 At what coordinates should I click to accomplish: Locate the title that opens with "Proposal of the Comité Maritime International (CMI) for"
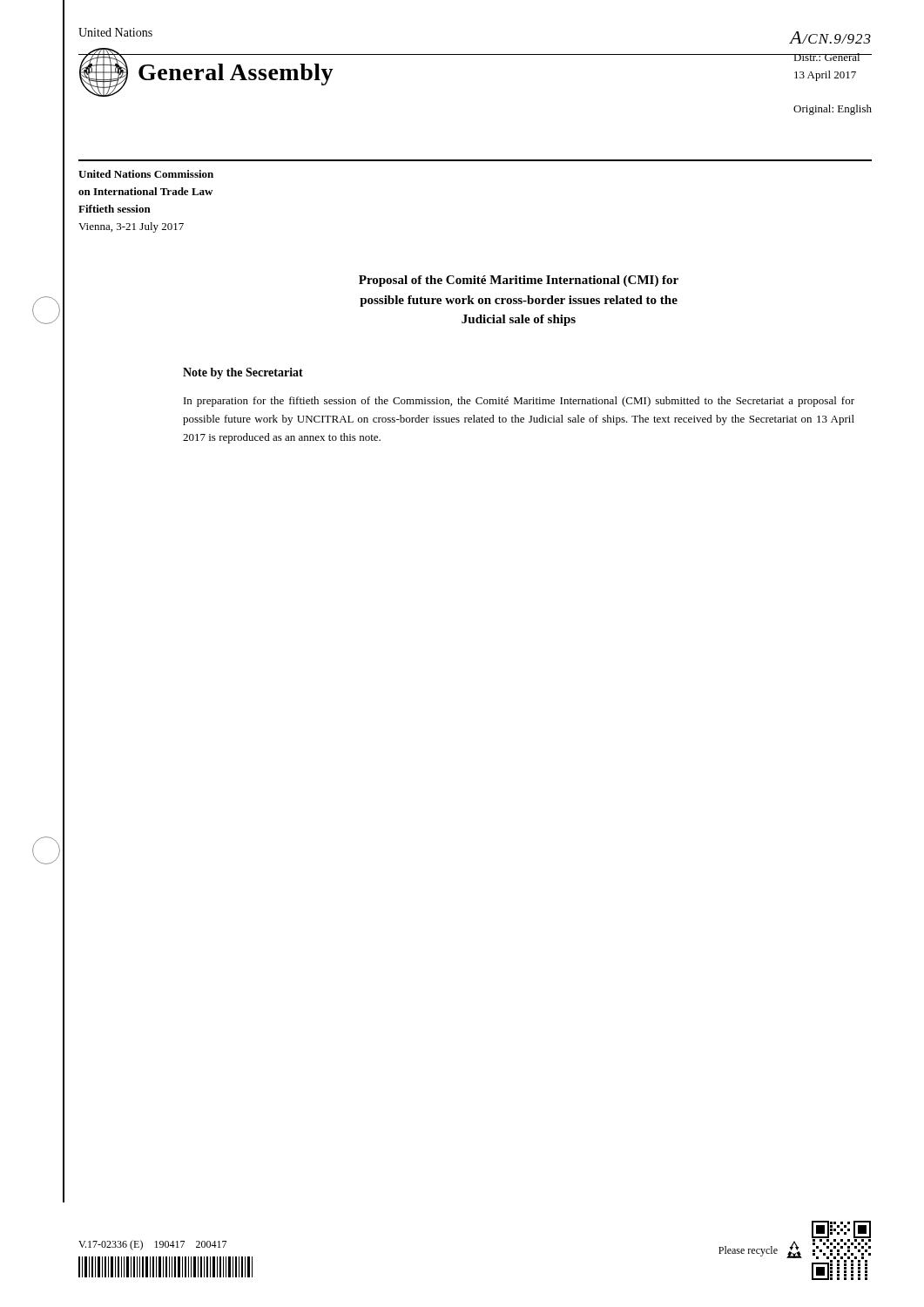(x=519, y=299)
